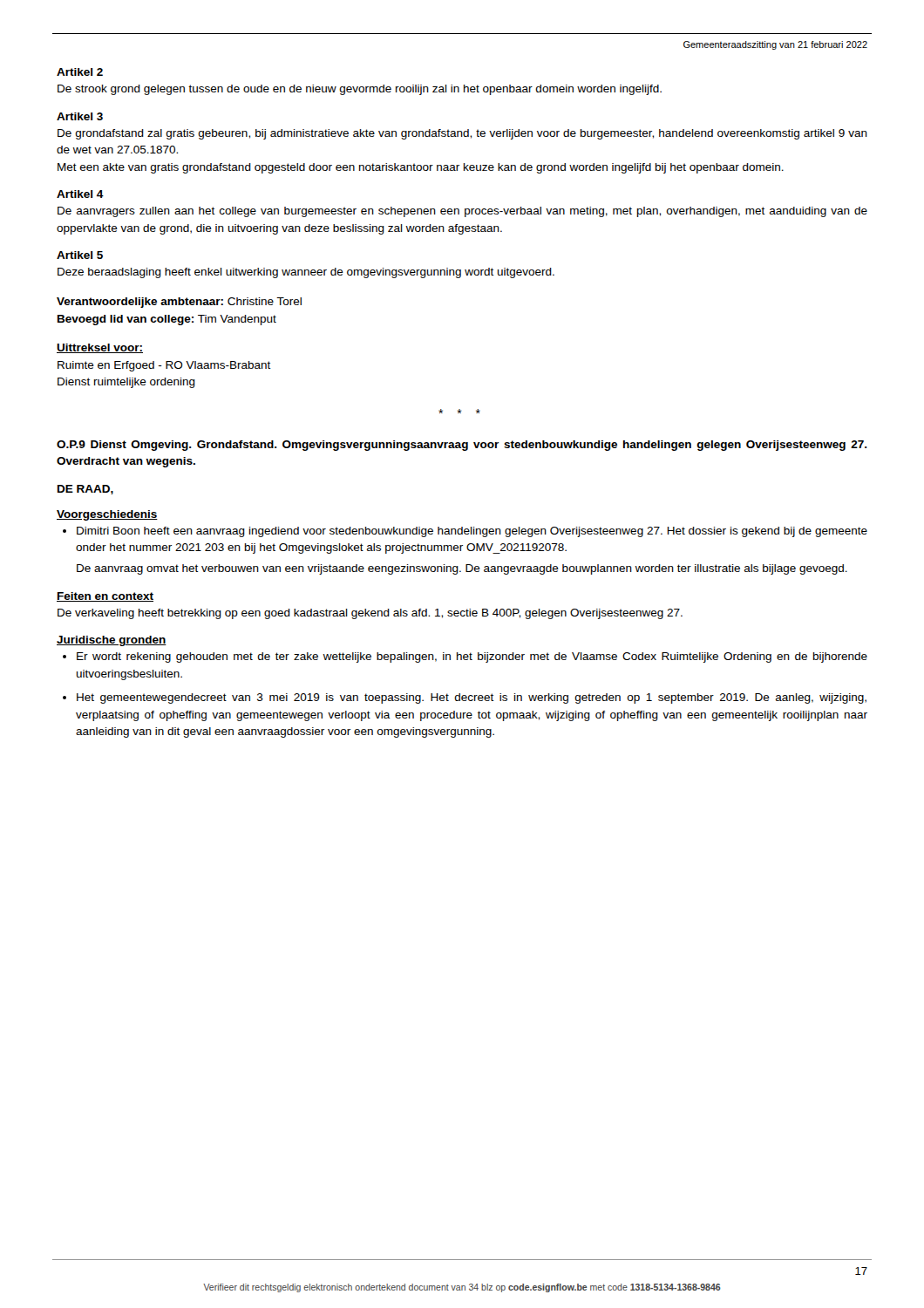Image resolution: width=924 pixels, height=1308 pixels.
Task: Point to the block beginning "Uittreksel voor: Ruimte en Erfgoed - RO Vlaams-Brabant"
Action: coord(100,348)
